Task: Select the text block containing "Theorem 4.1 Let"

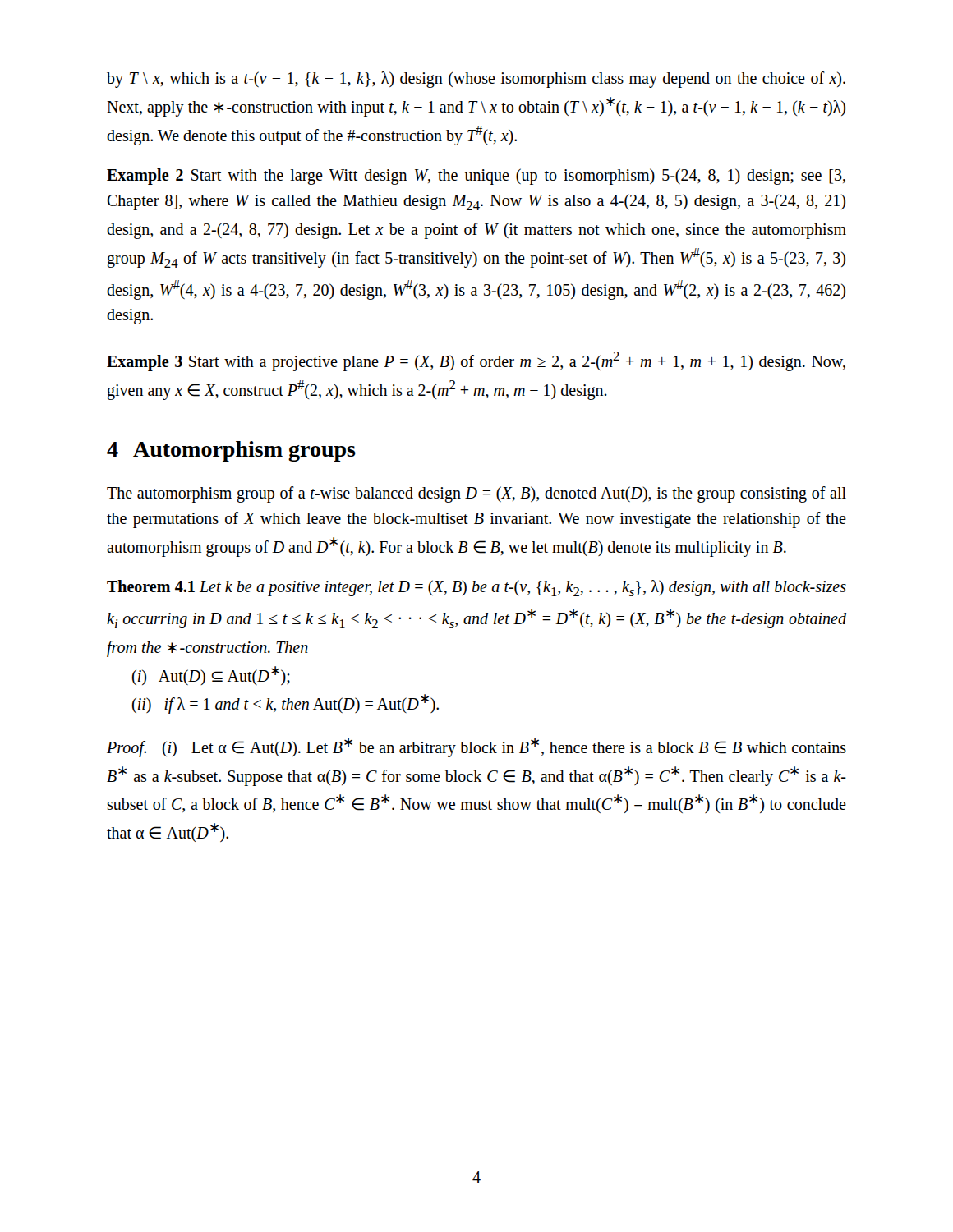Action: (476, 588)
